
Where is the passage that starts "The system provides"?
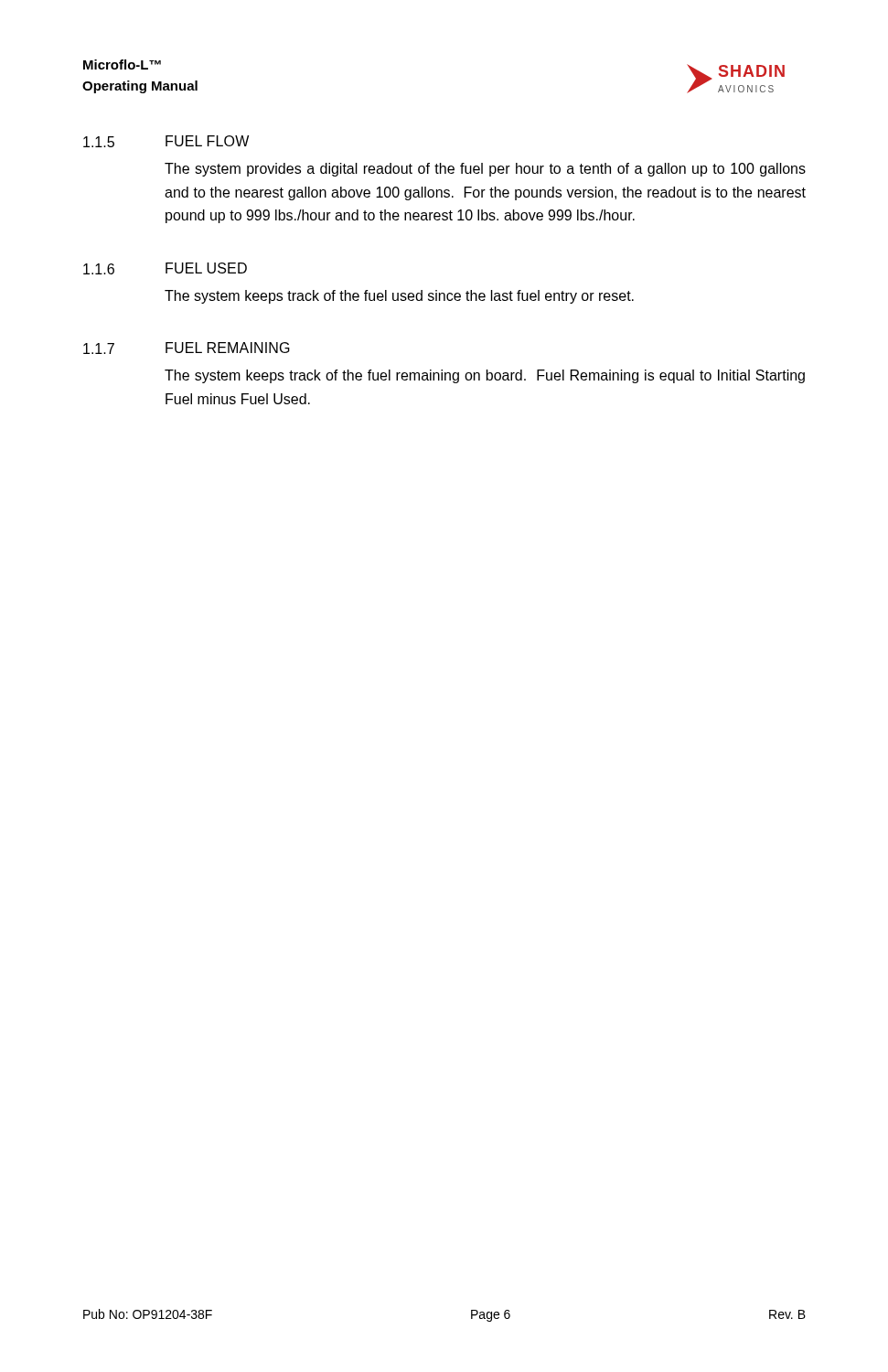(485, 192)
